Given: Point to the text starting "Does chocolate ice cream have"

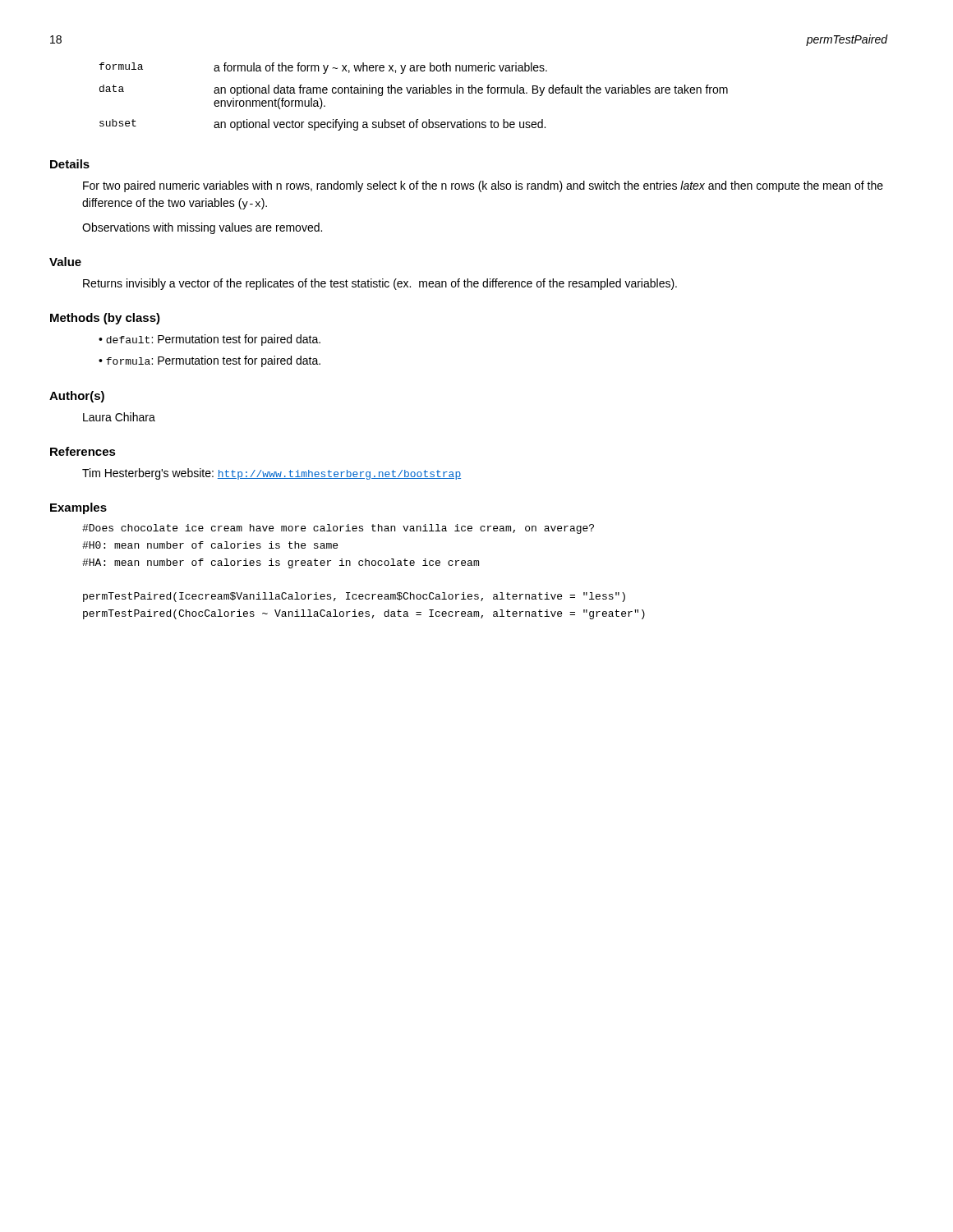Looking at the screenshot, I should pyautogui.click(x=364, y=571).
